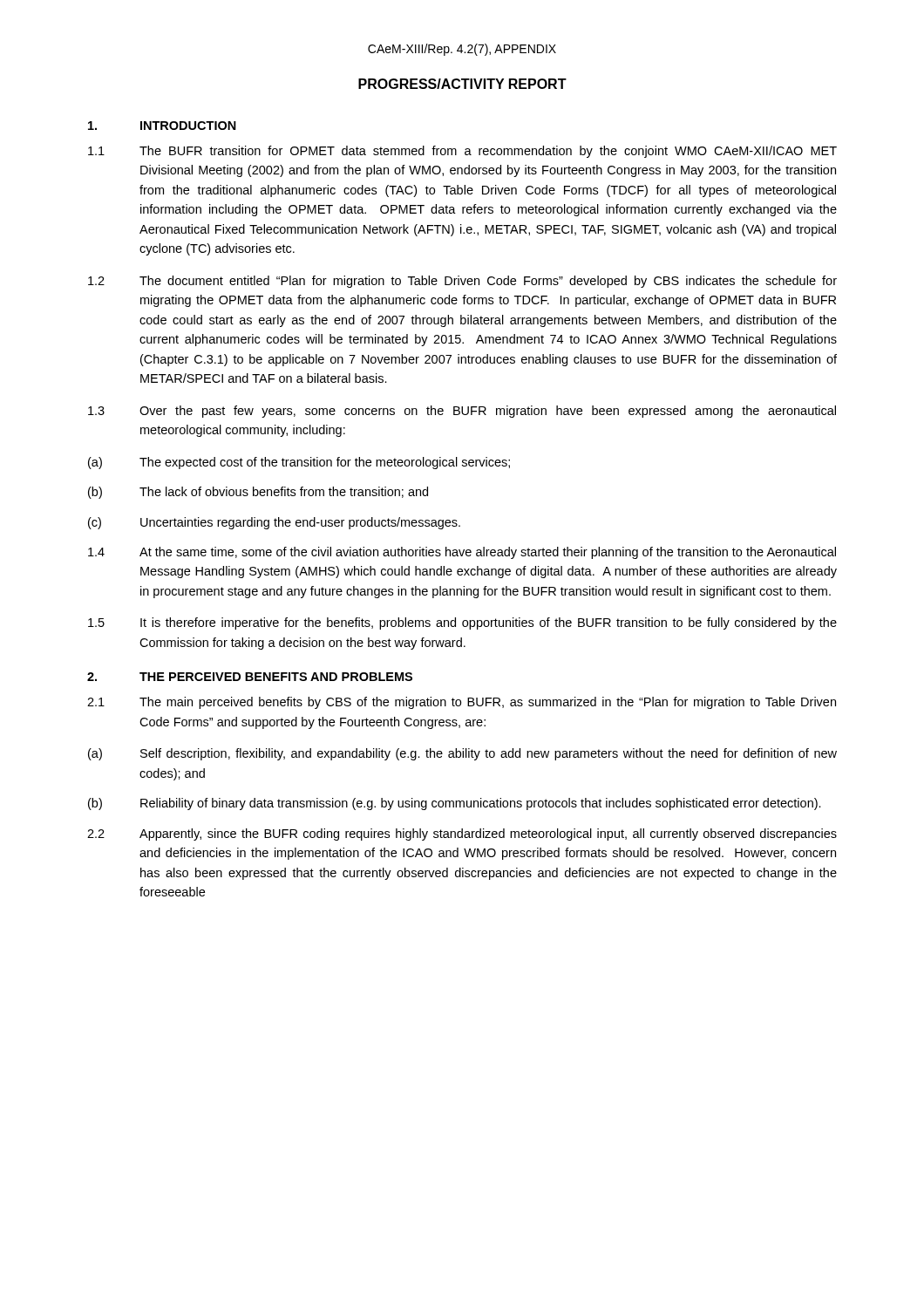Click on the element starting "(b) Reliability of binary data transmission (e.g."
Viewport: 924px width, 1308px height.
462,804
